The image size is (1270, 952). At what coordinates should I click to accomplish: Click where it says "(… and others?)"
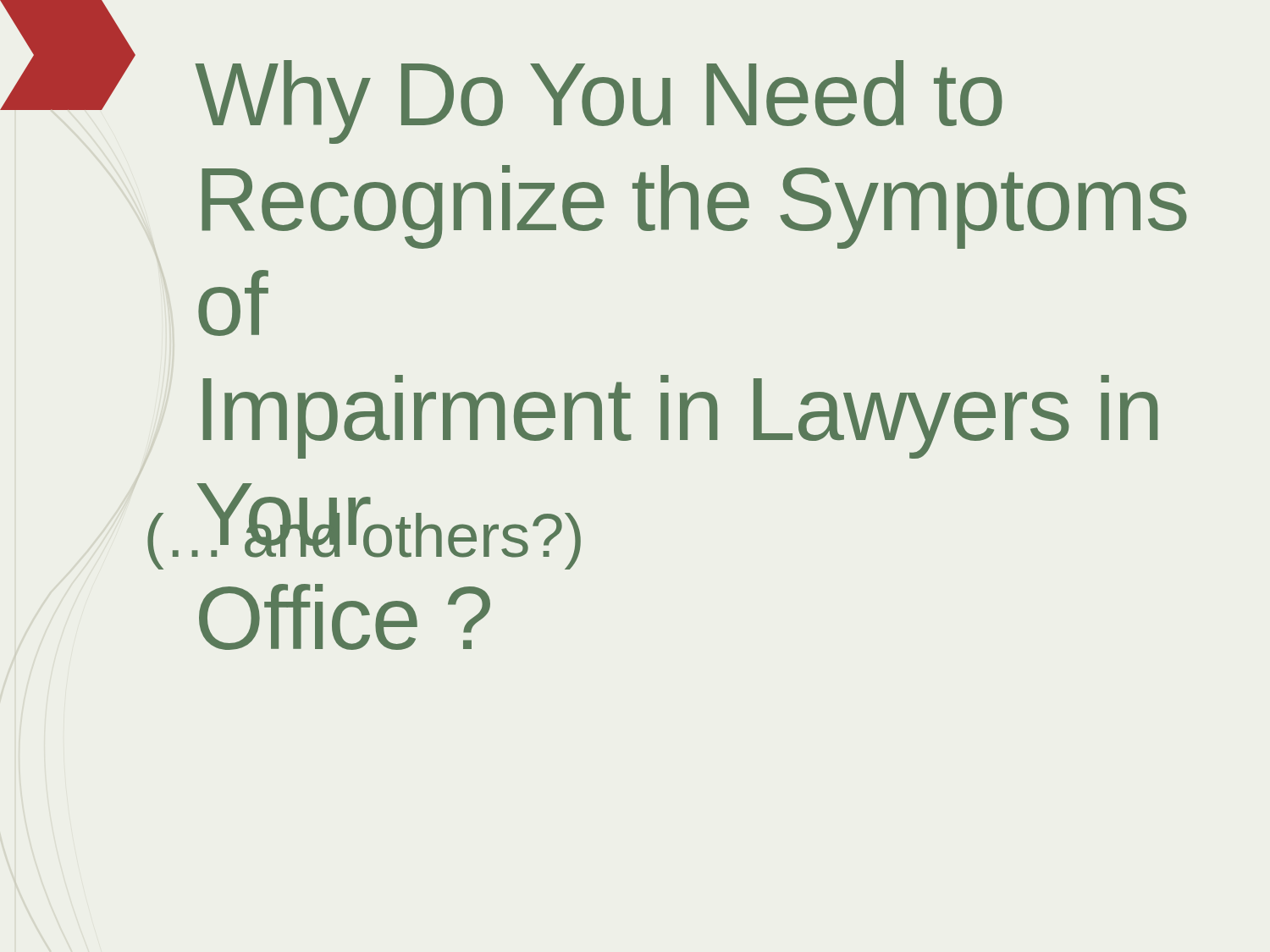pyautogui.click(x=440, y=536)
